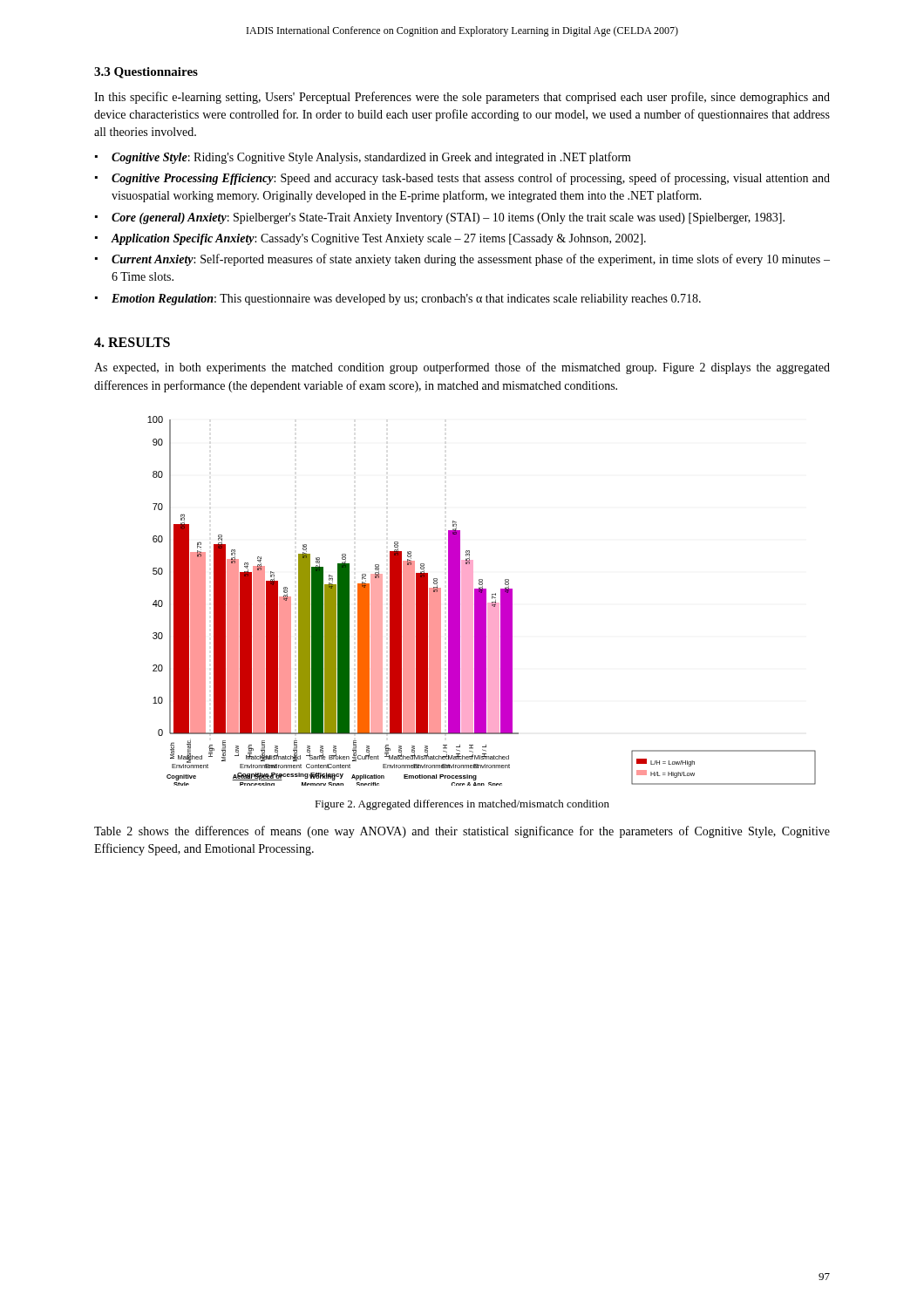Navigate to the text starting "In this specific e-learning setting, Users' Perceptual Preferences"
924x1308 pixels.
coord(462,115)
